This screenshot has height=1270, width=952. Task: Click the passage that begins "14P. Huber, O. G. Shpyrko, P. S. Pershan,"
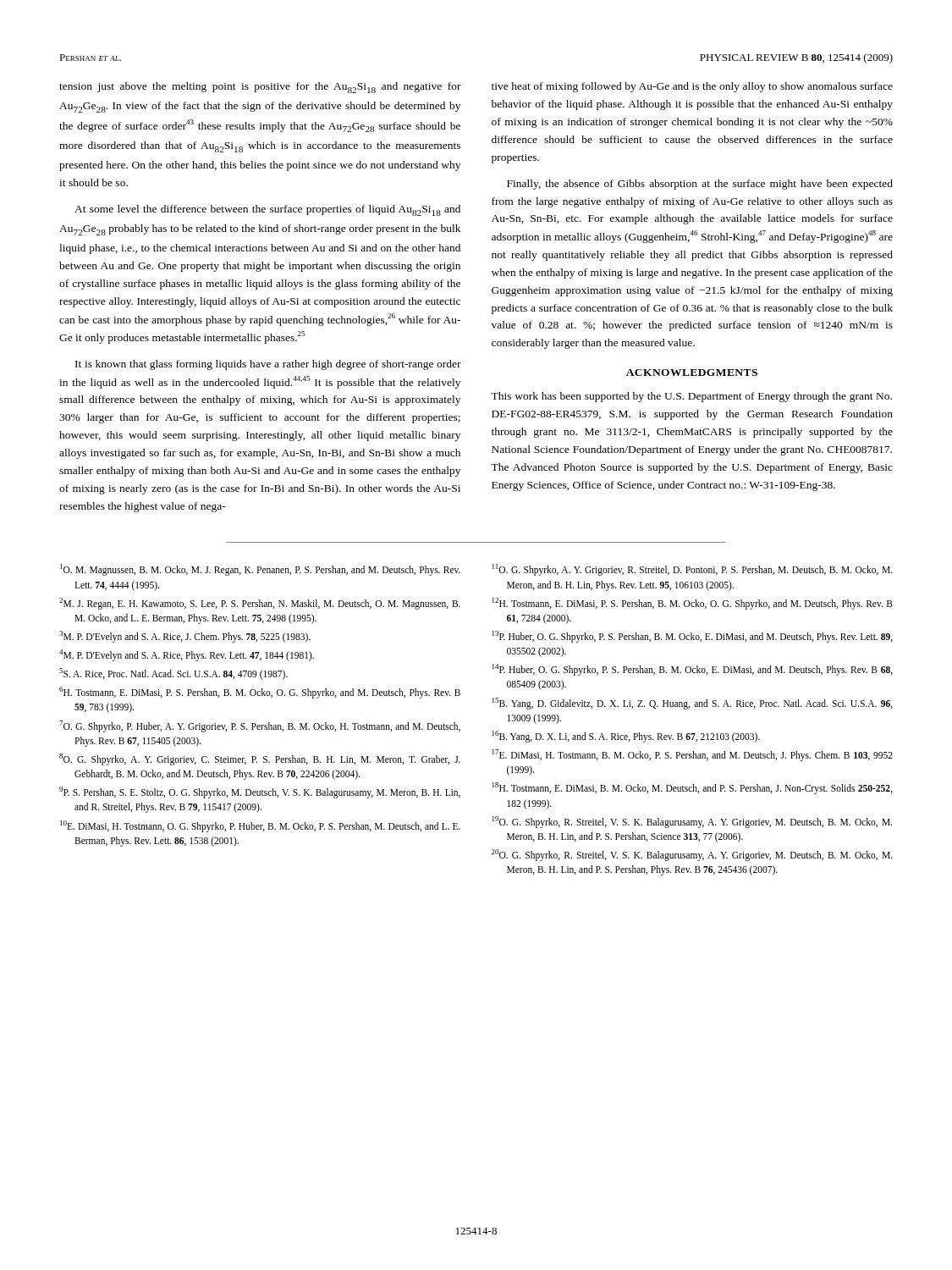coord(692,677)
